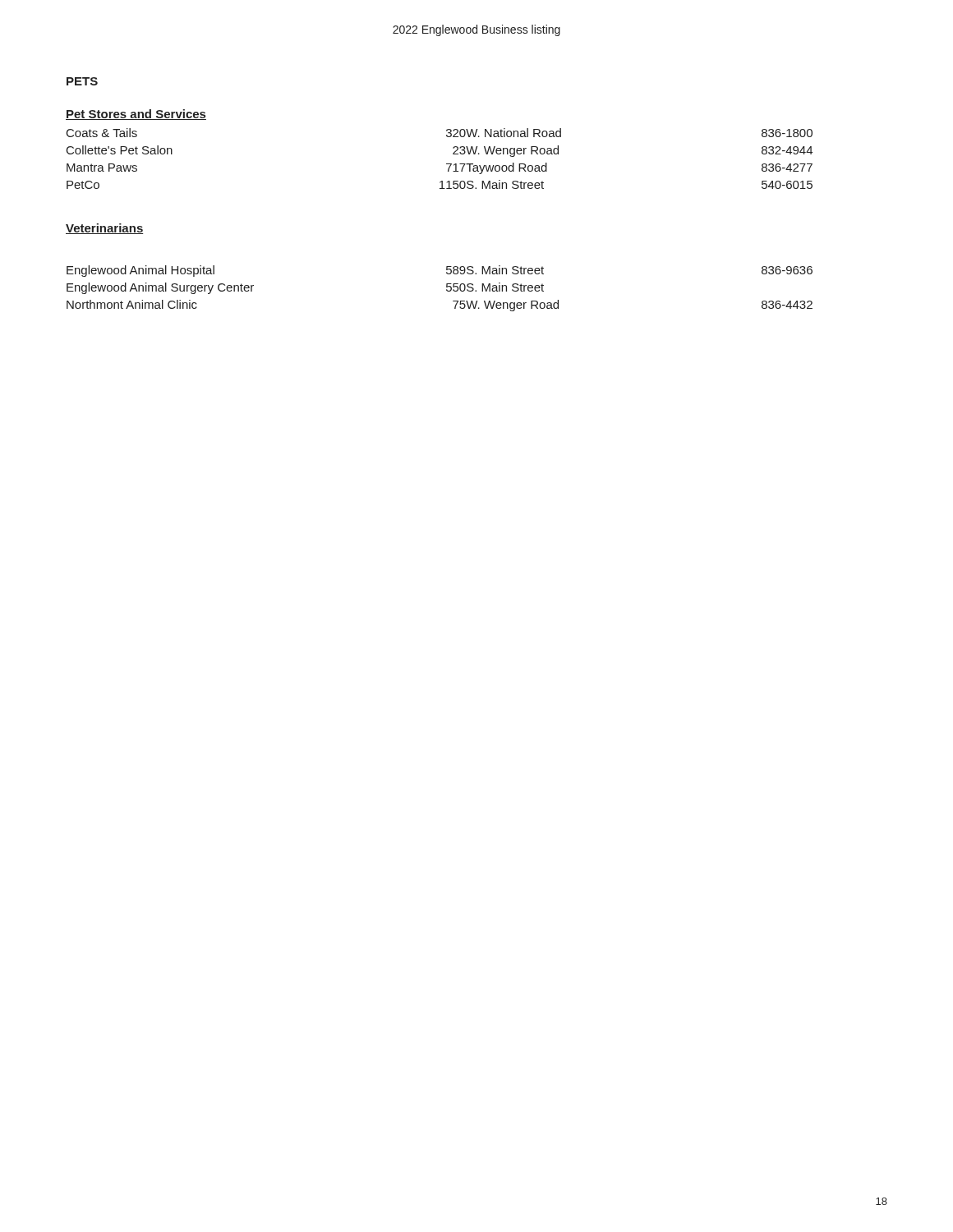Locate the table with the text "Mantra Paws"
Viewport: 953px width, 1232px height.
click(x=476, y=159)
